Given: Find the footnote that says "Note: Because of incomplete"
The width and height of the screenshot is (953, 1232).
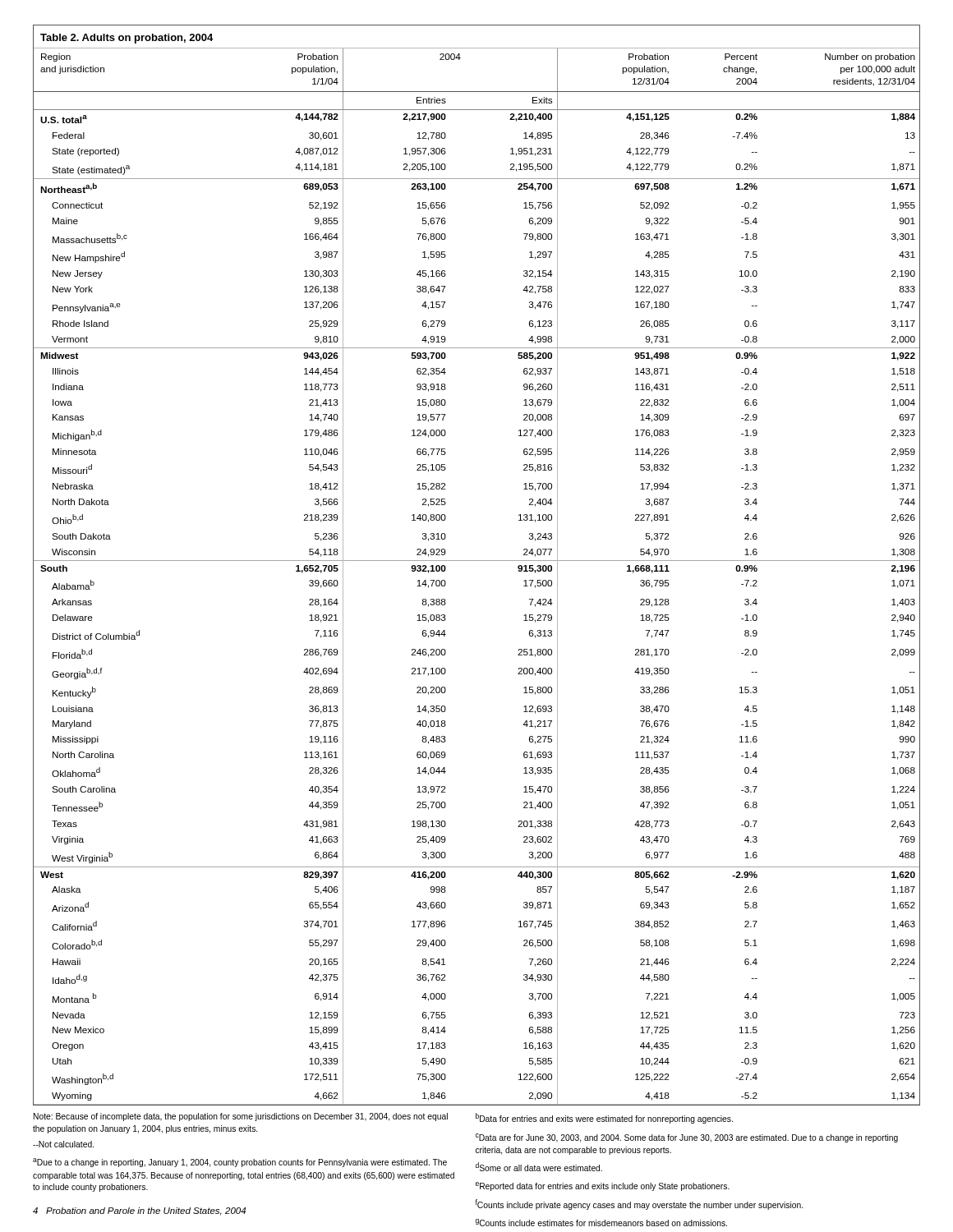Looking at the screenshot, I should point(467,1171).
